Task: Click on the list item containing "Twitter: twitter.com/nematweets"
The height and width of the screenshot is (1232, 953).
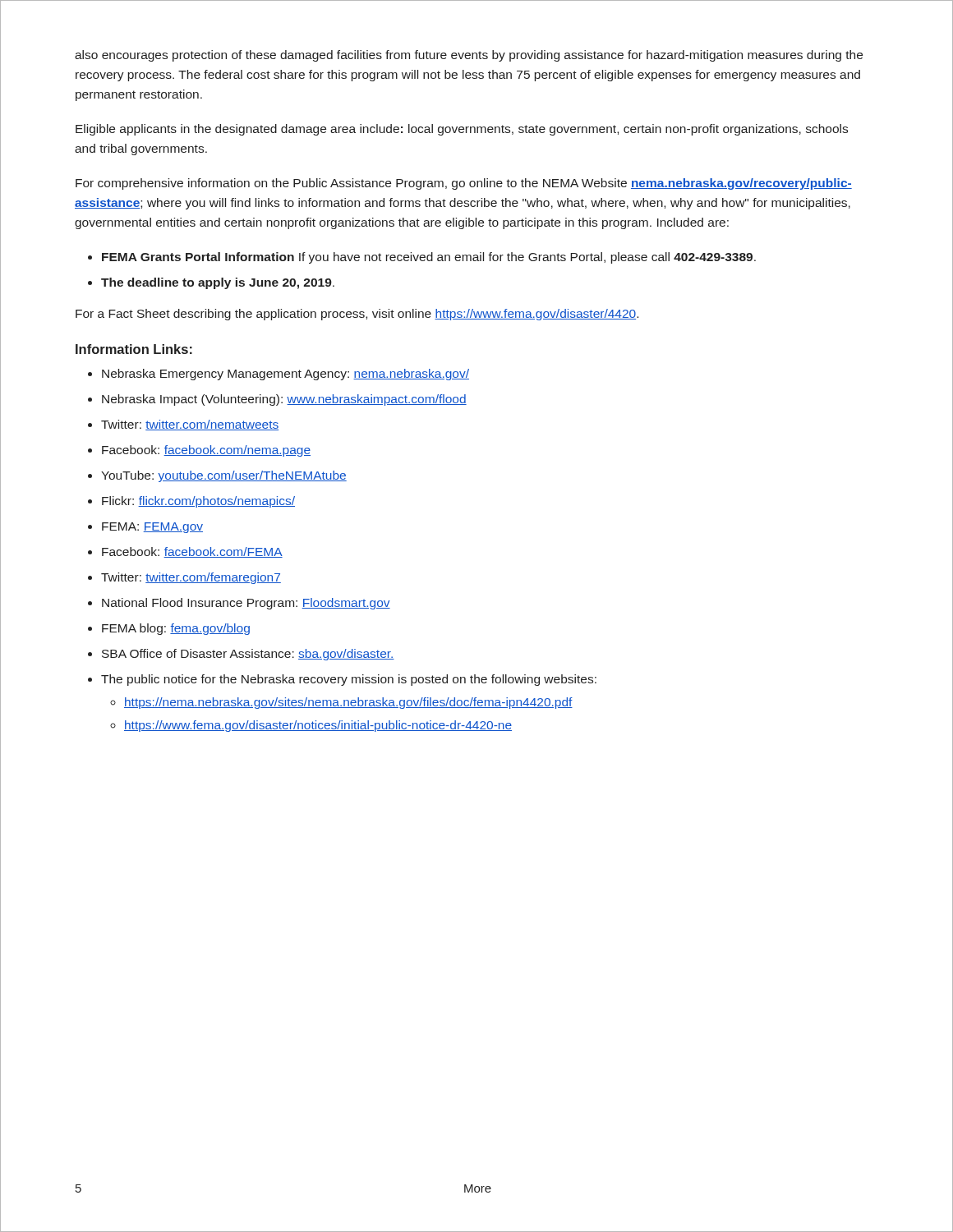Action: pos(190,425)
